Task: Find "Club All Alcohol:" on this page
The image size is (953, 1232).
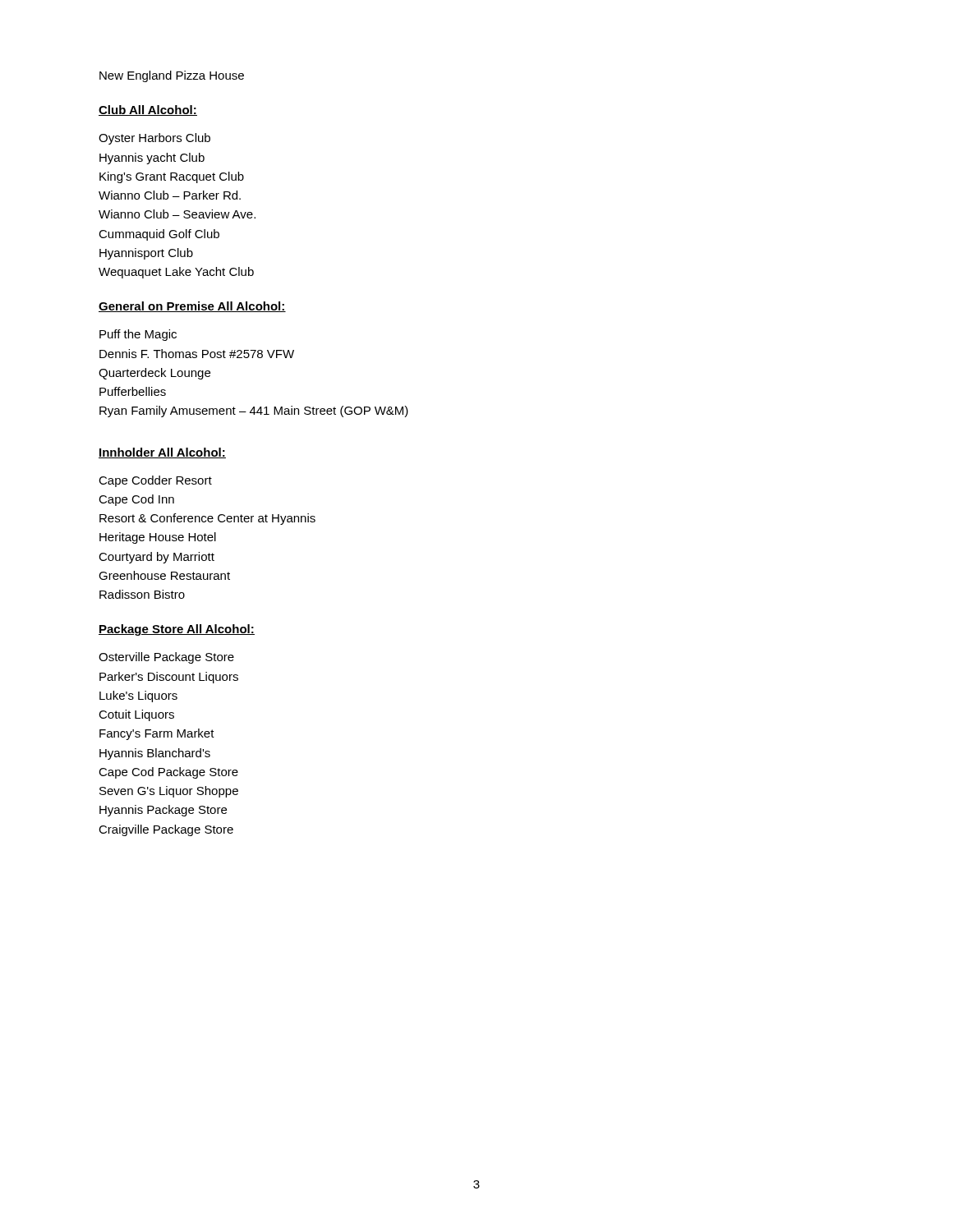Action: point(148,110)
